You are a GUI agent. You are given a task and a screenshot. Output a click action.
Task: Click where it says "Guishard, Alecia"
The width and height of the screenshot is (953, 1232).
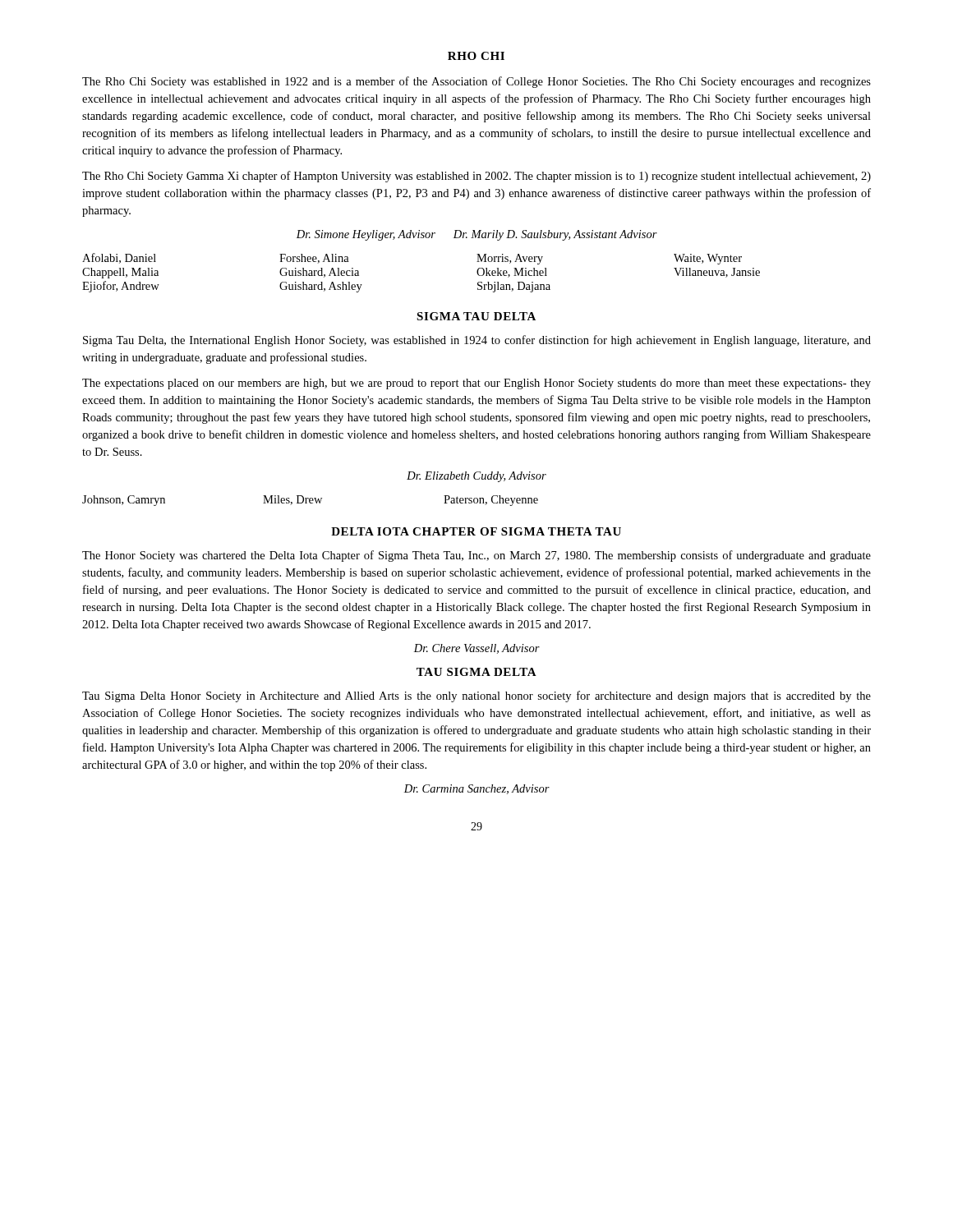pyautogui.click(x=319, y=272)
